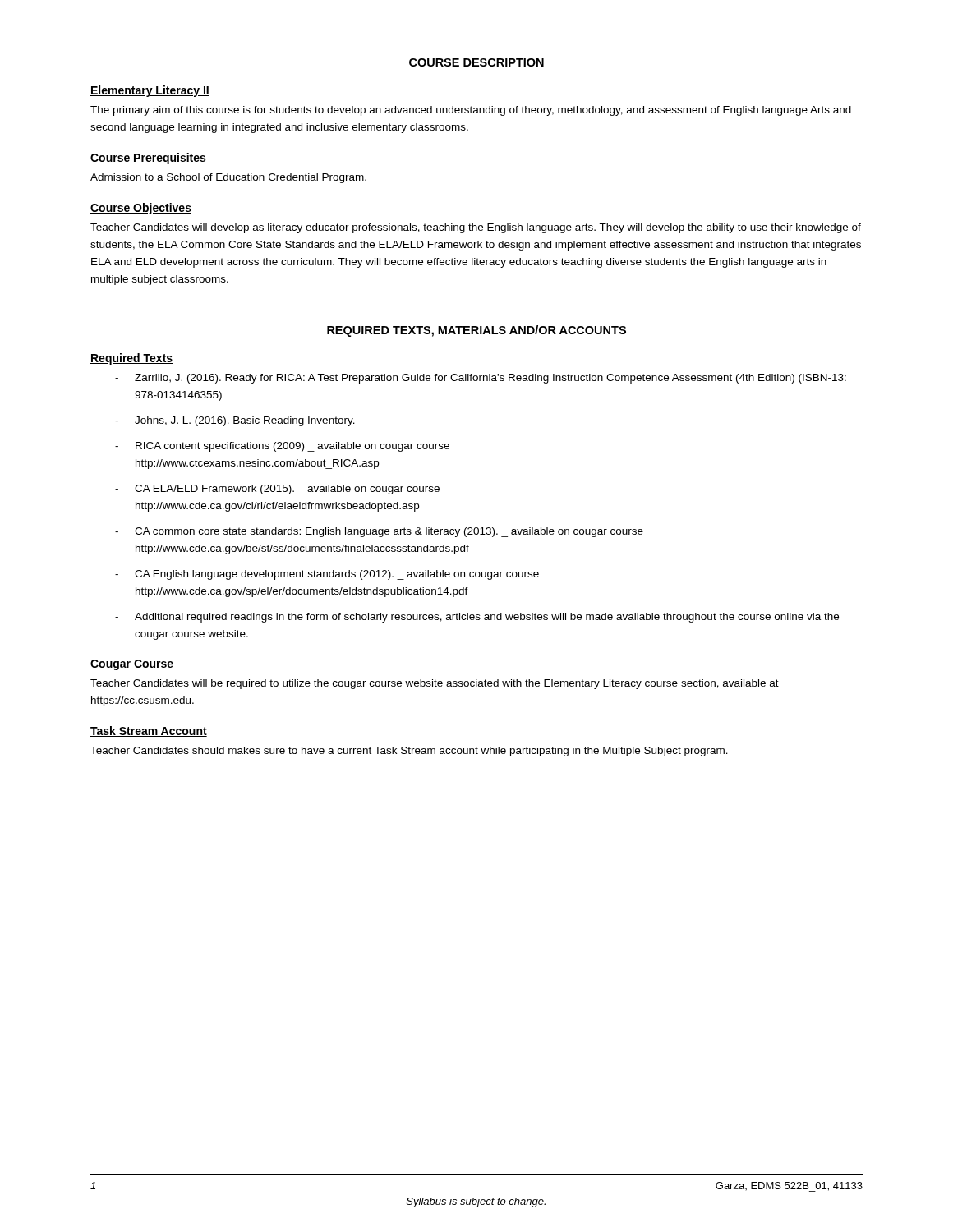953x1232 pixels.
Task: Find the text block containing "Teacher Candidates should"
Action: (409, 751)
